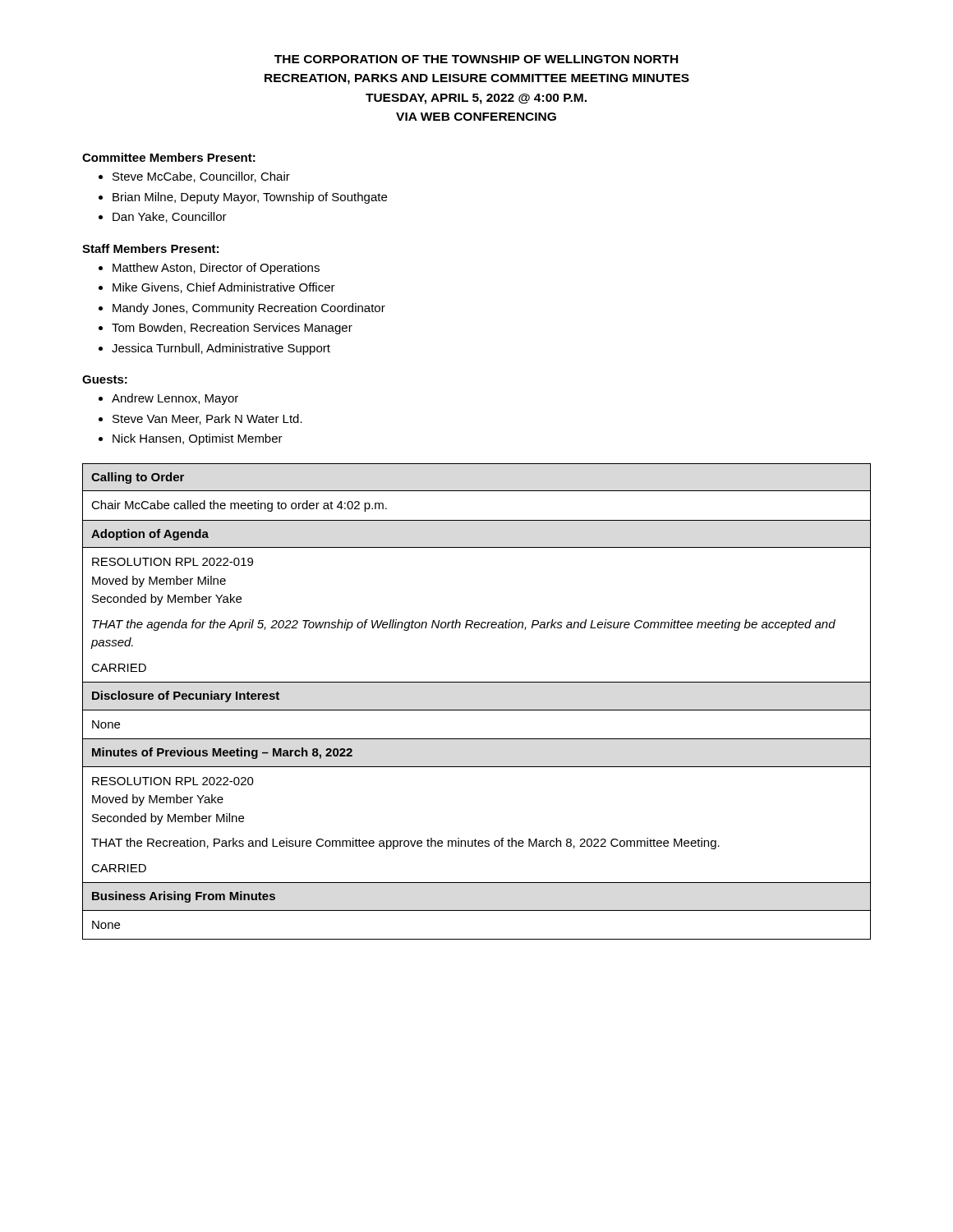This screenshot has width=953, height=1232.
Task: Find the section header that says "Staff Members Present:"
Action: point(151,248)
